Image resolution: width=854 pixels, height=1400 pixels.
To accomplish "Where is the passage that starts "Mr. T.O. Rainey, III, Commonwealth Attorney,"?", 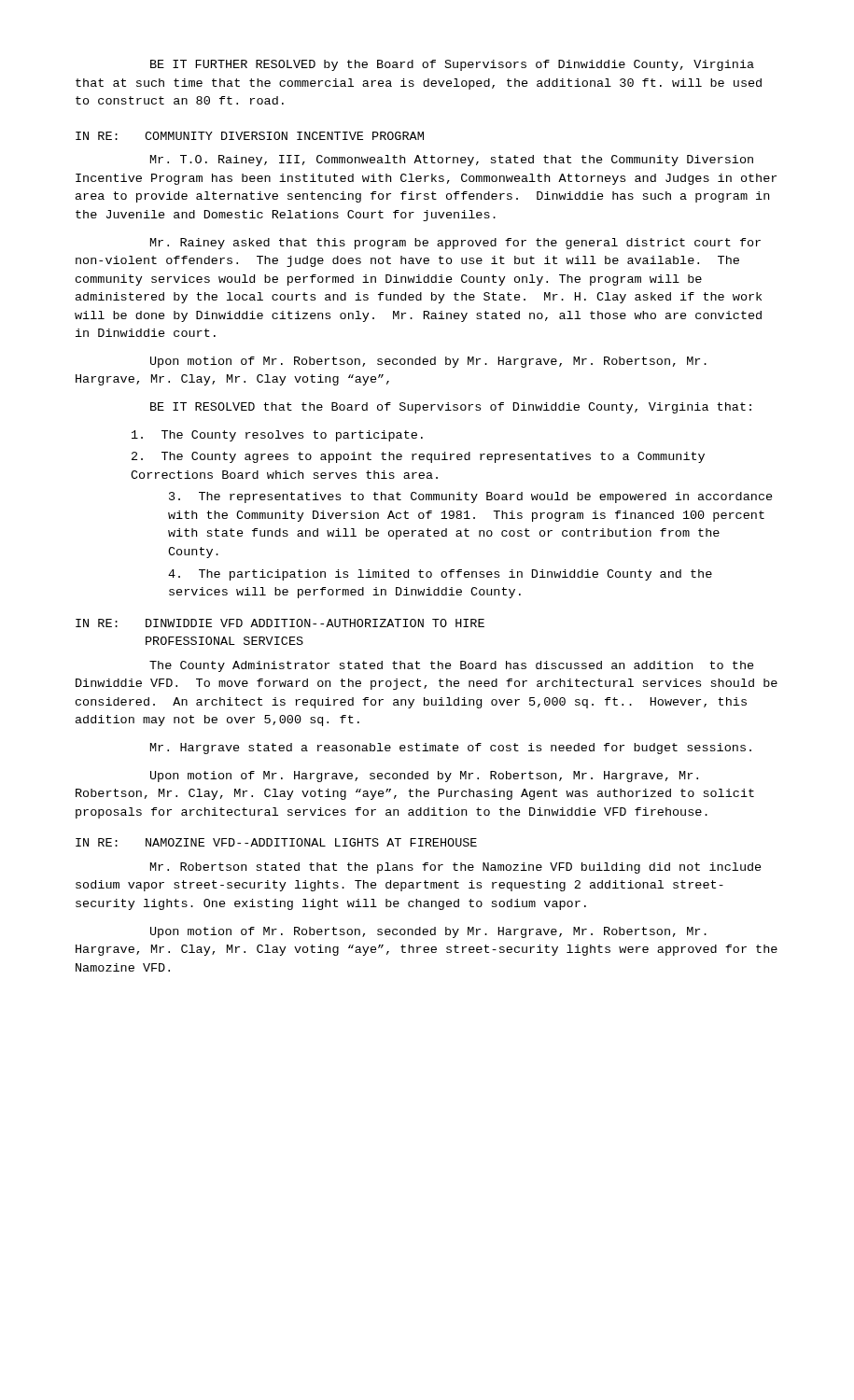I will coord(426,188).
